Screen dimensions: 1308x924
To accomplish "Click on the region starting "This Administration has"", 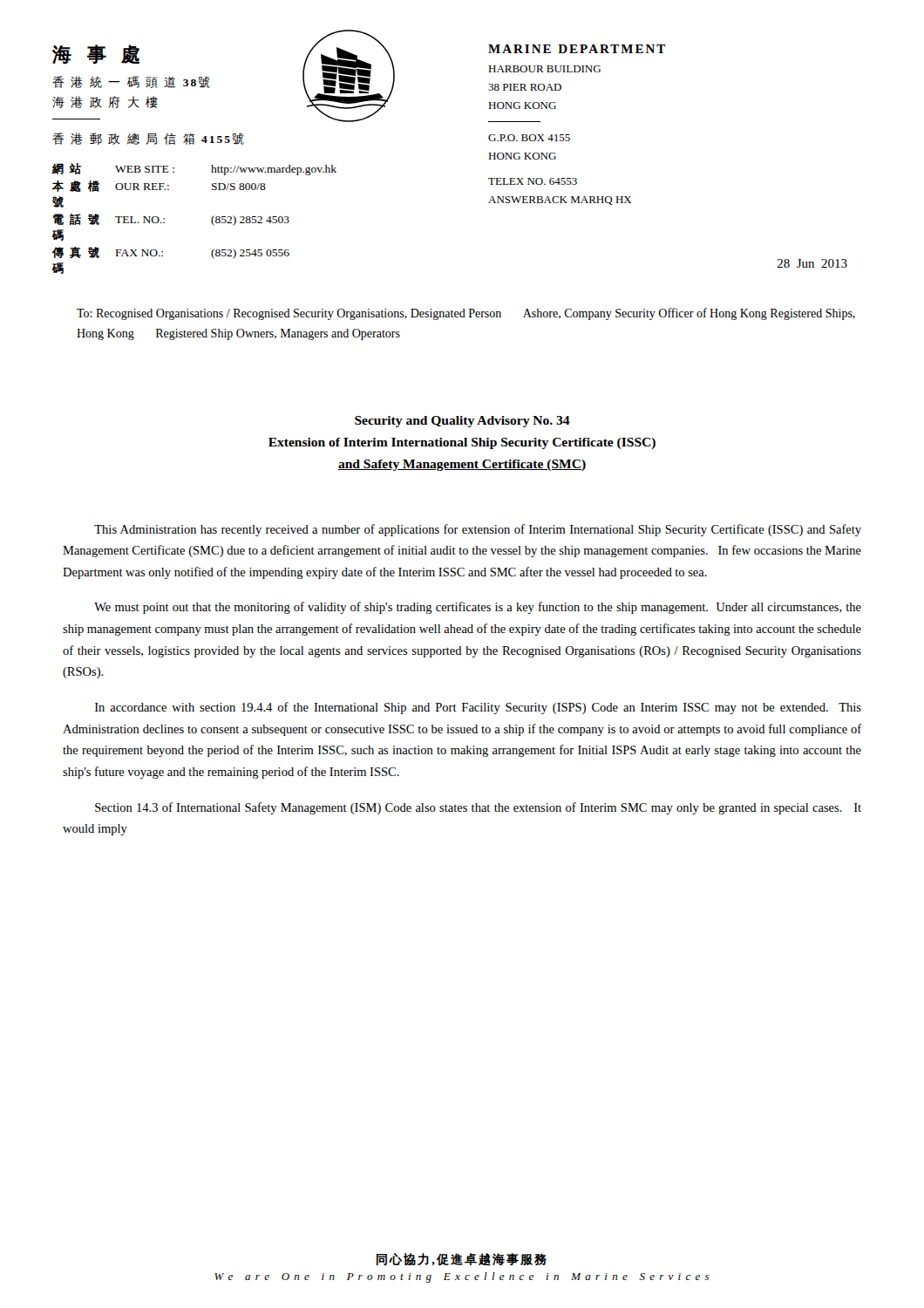I will click(x=478, y=530).
